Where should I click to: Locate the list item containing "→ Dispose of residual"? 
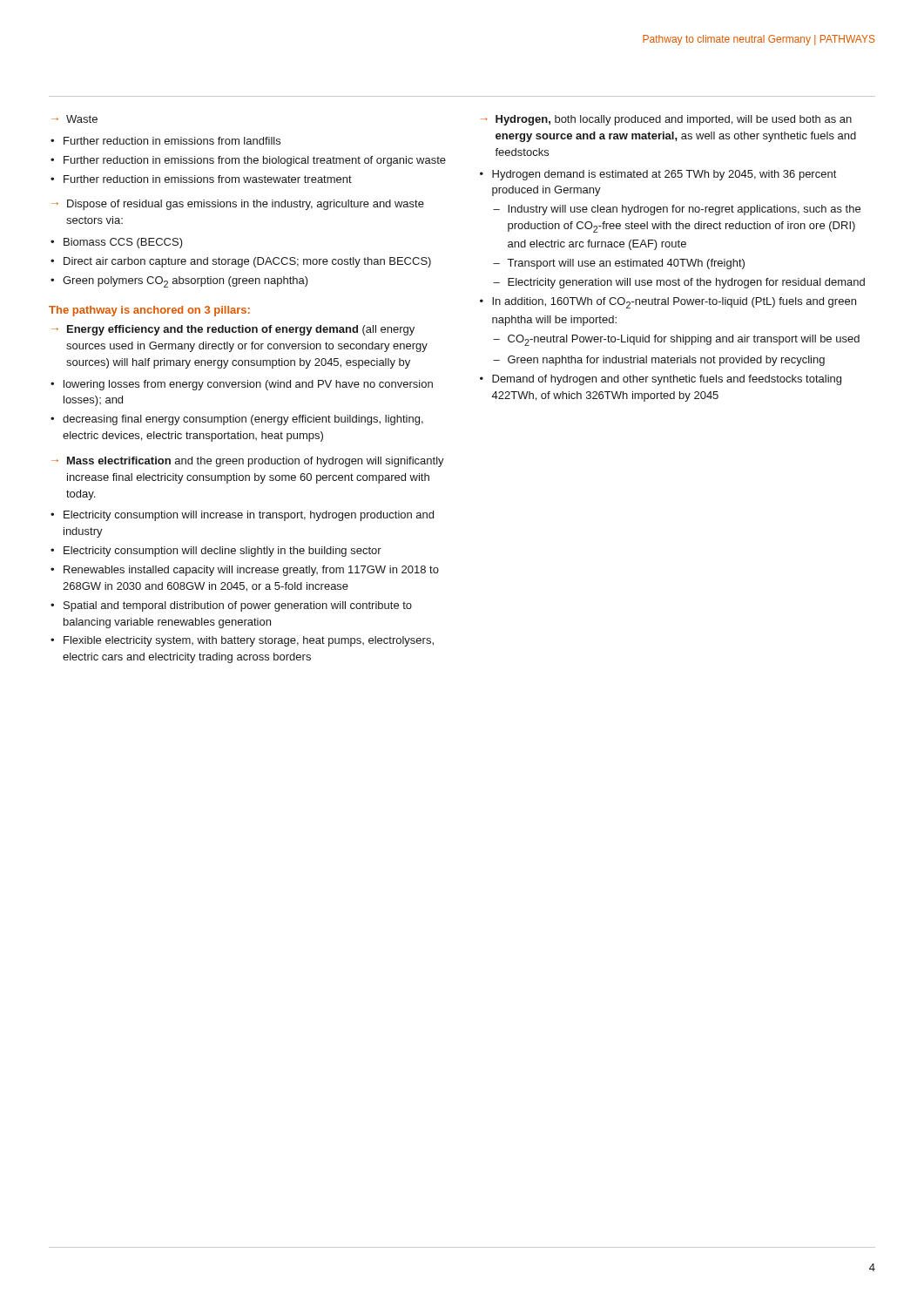pos(248,213)
